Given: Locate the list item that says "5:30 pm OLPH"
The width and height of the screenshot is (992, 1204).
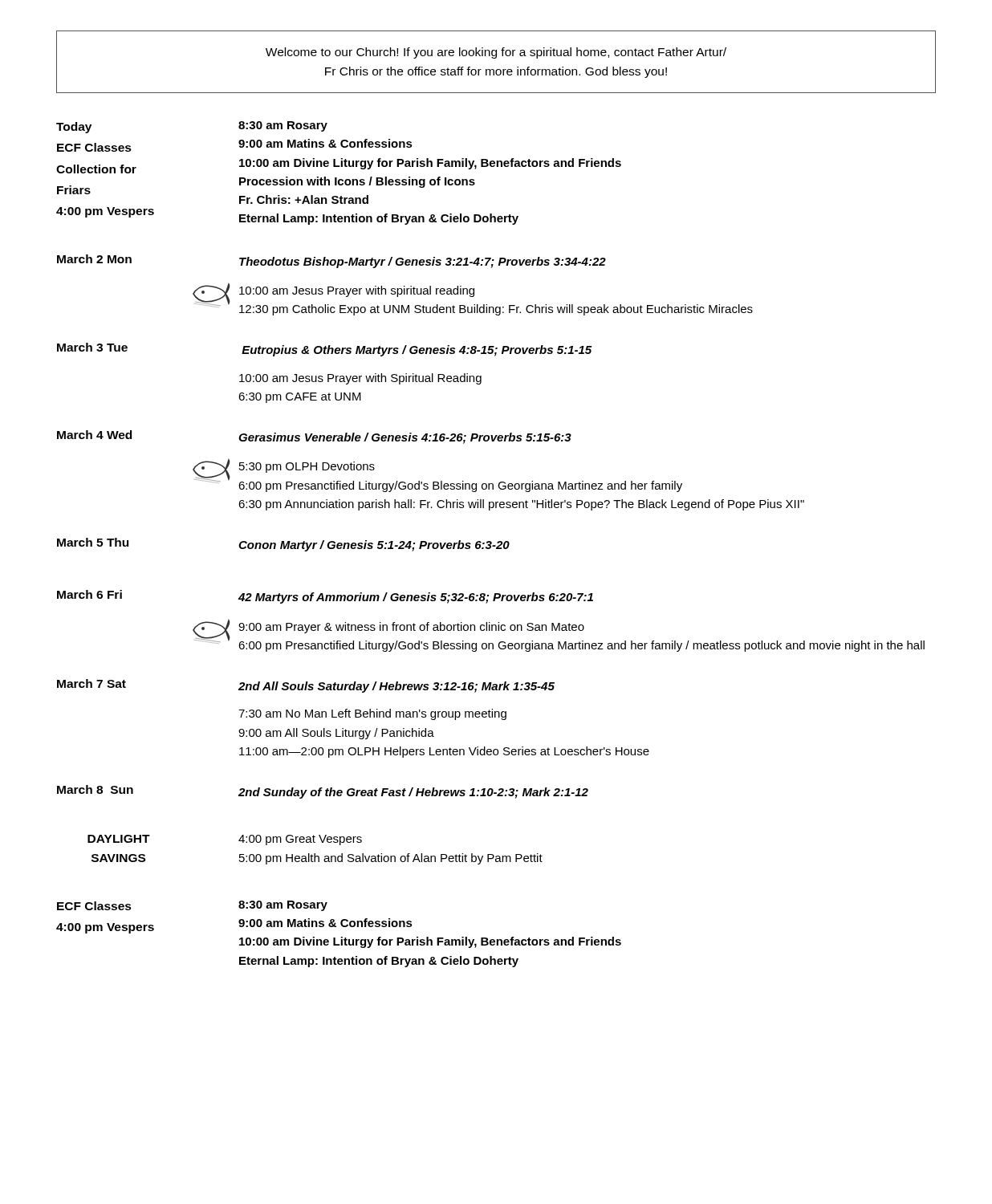Looking at the screenshot, I should pos(496,484).
